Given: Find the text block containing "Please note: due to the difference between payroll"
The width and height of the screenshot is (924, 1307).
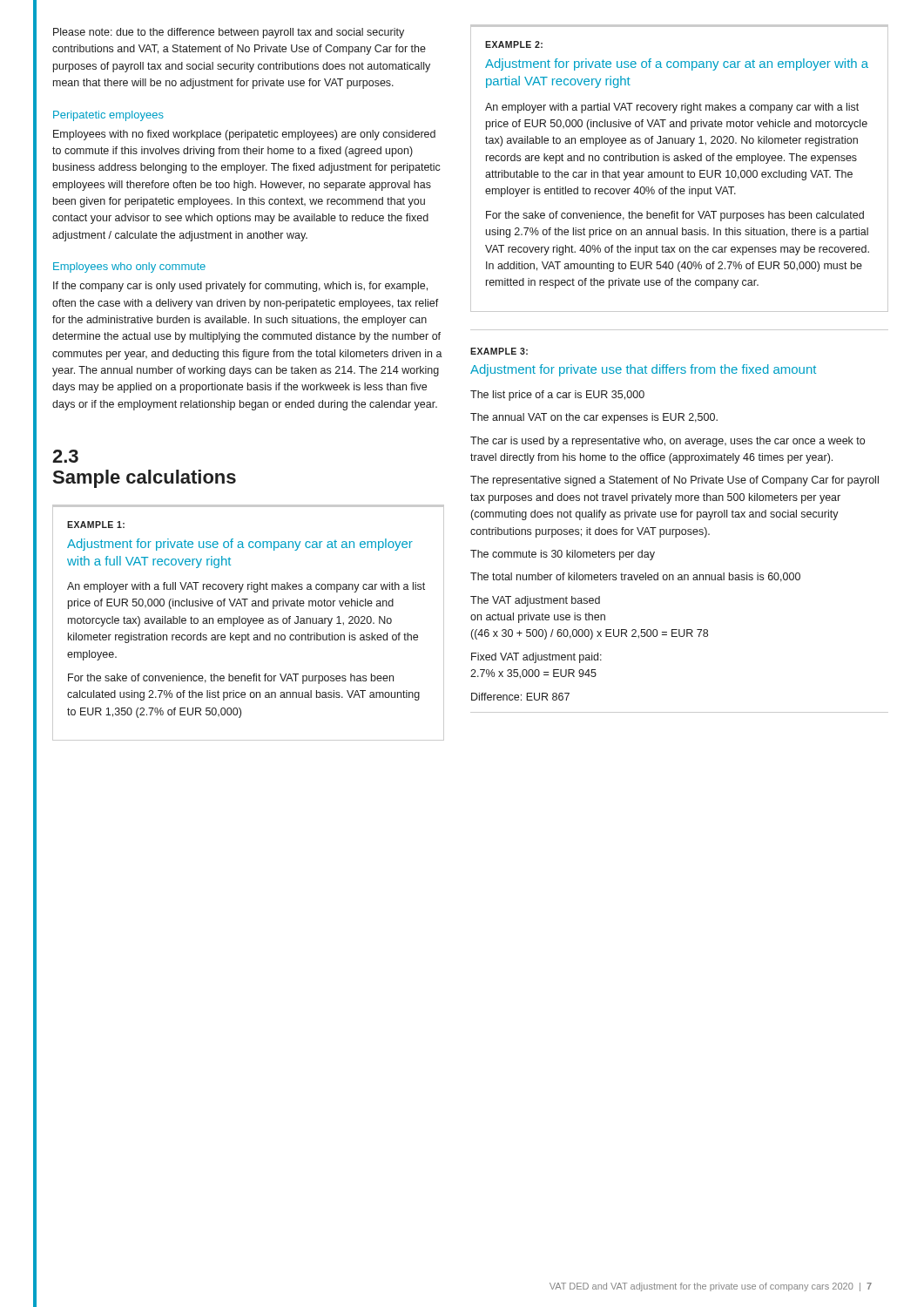Looking at the screenshot, I should 241,58.
